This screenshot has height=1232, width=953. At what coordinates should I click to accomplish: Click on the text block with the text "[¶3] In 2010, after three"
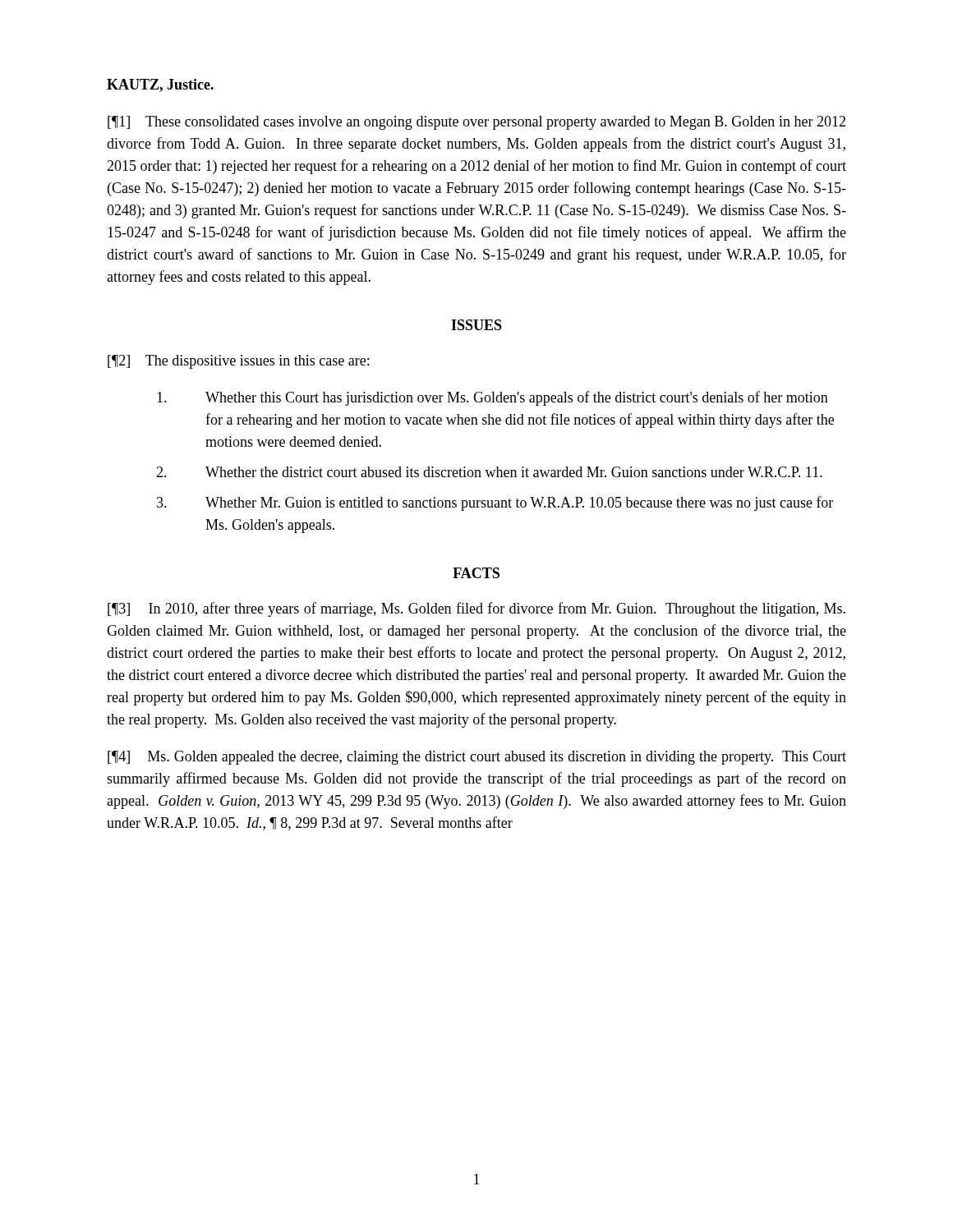click(x=476, y=664)
